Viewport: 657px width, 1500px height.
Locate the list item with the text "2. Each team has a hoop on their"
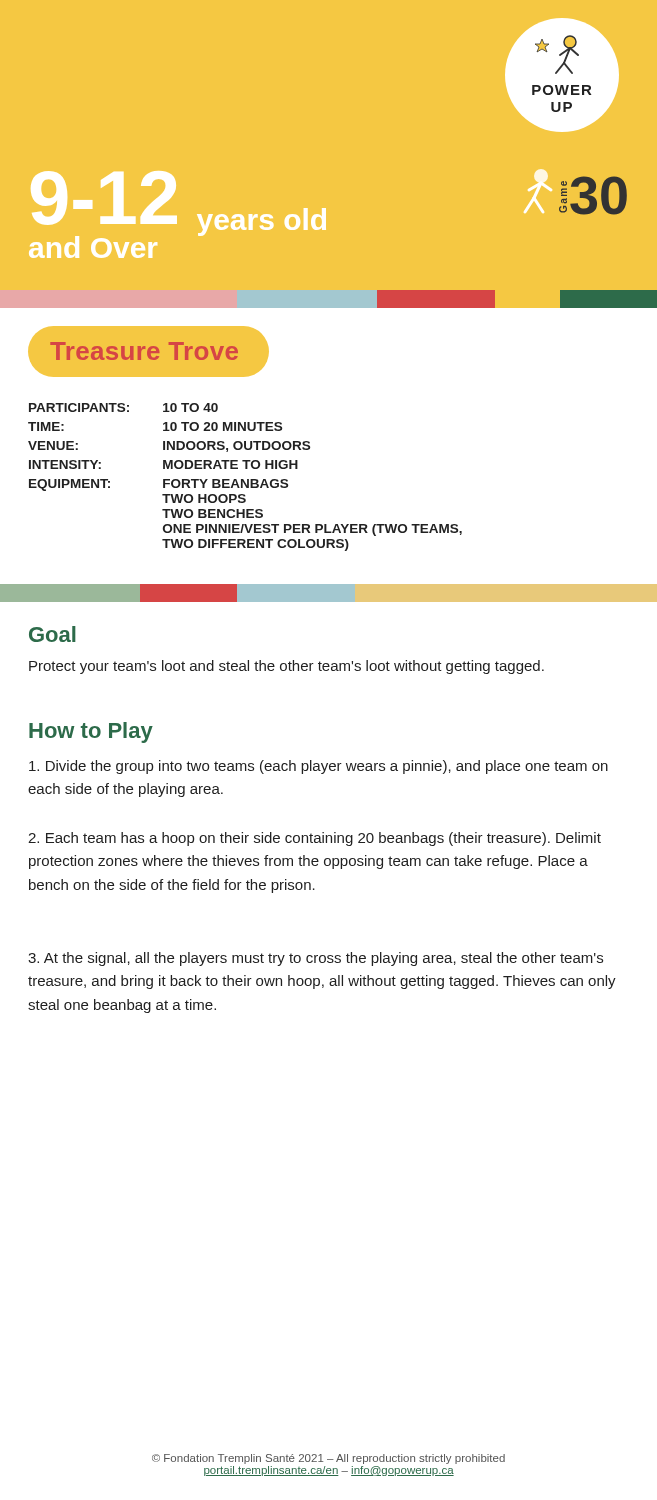coord(327,861)
